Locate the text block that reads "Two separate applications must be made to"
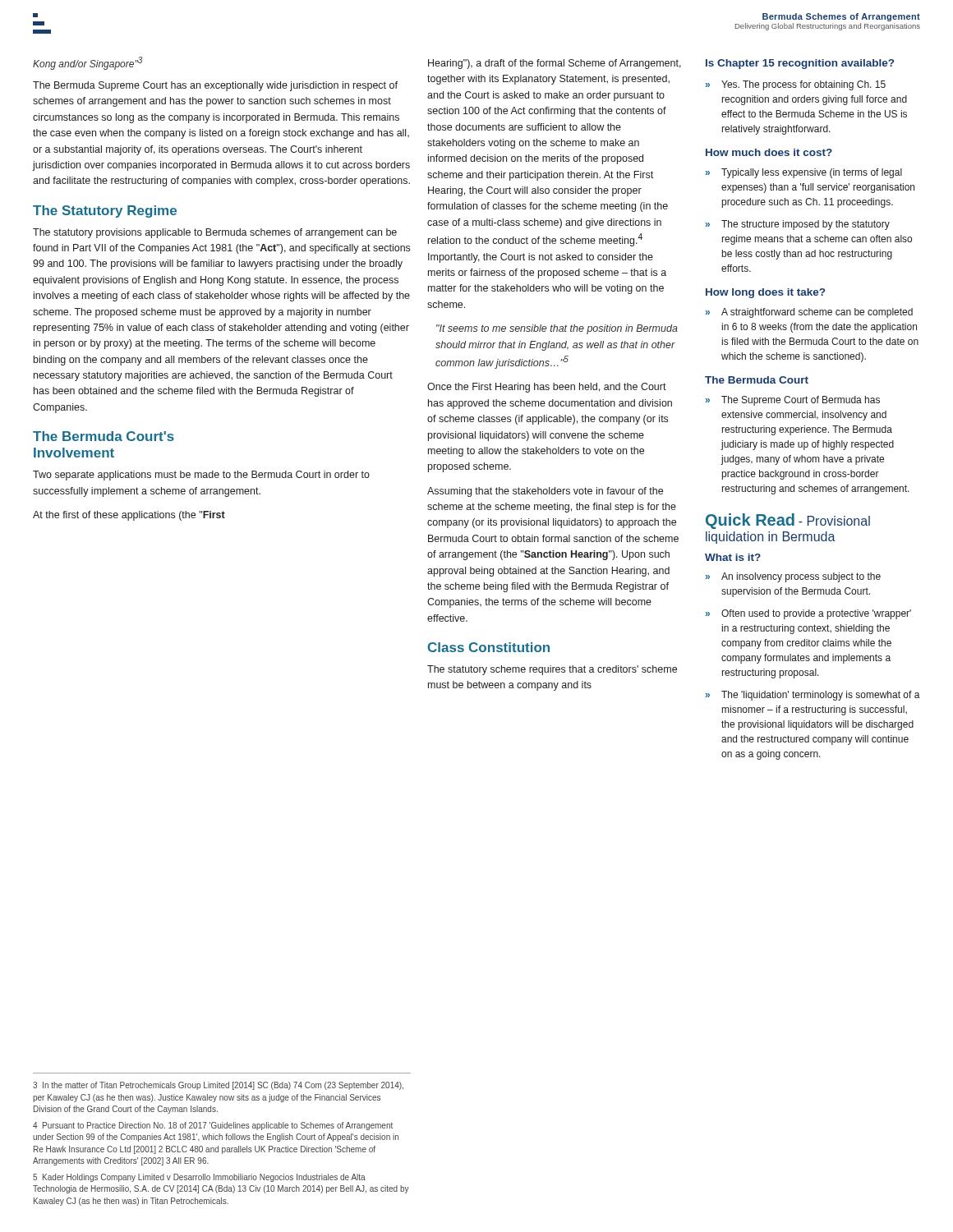Viewport: 953px width, 1232px height. tap(201, 483)
